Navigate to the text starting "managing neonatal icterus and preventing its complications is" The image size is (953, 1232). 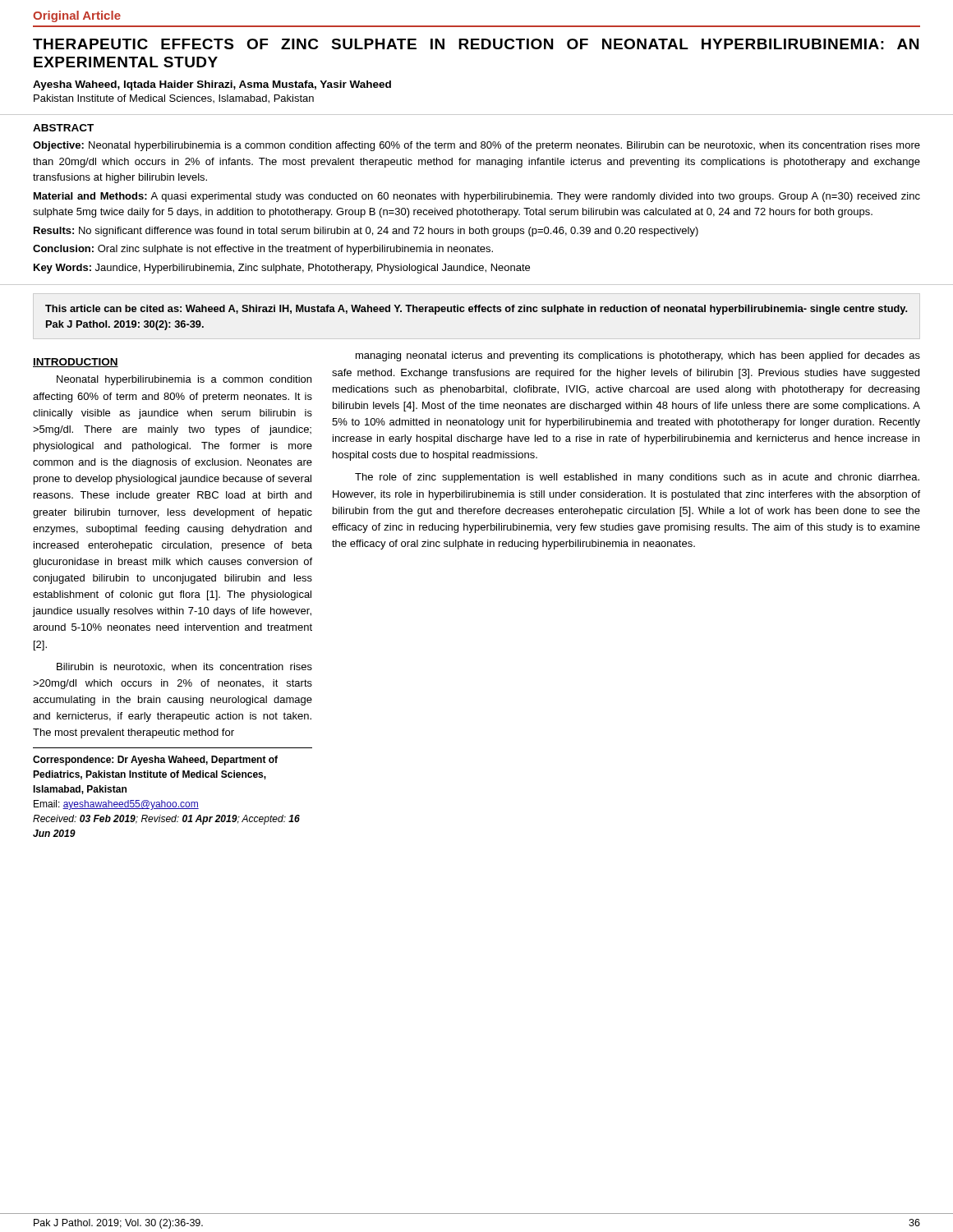tap(626, 406)
